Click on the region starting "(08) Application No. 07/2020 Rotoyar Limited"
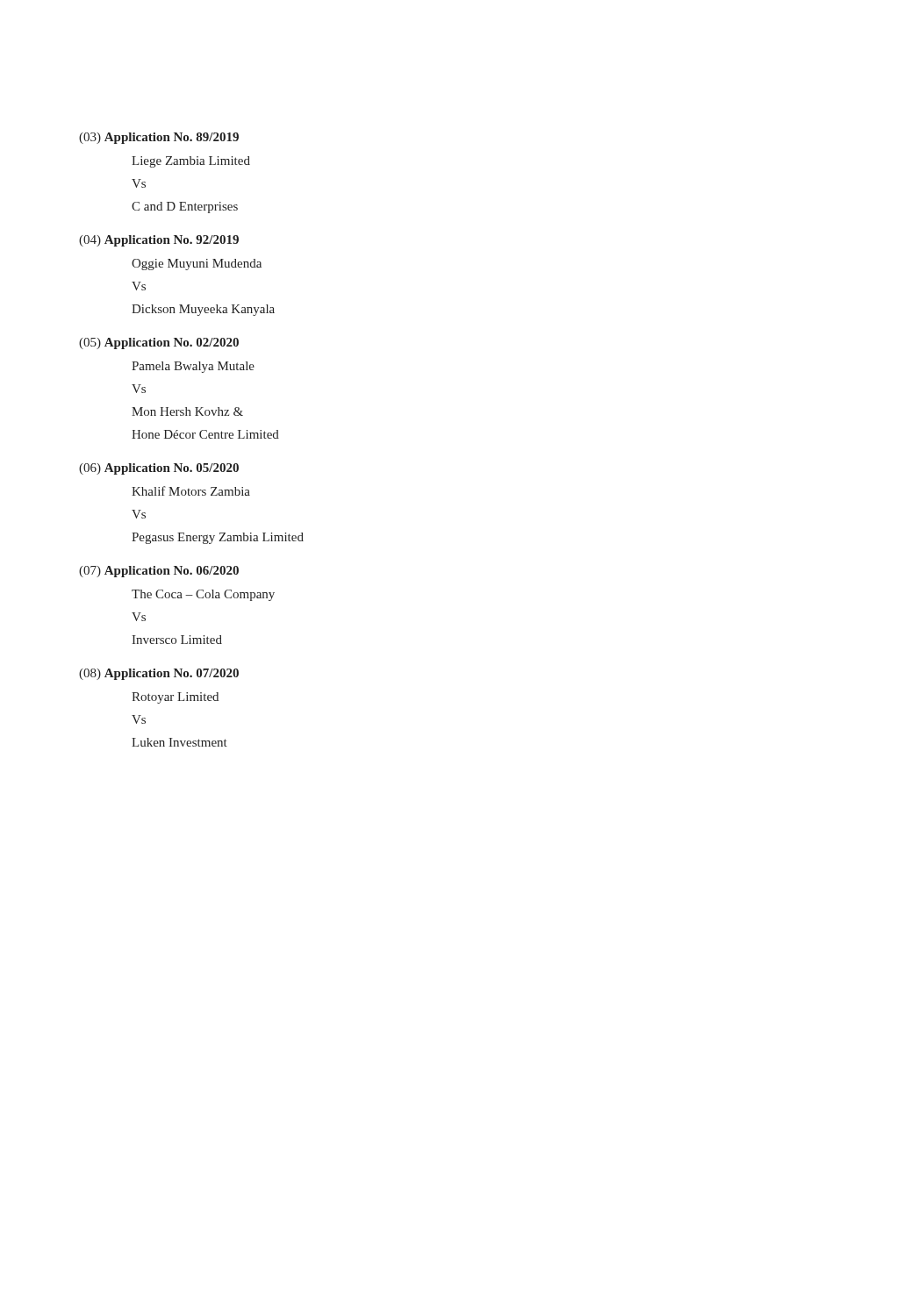Image resolution: width=918 pixels, height=1316 pixels. tap(159, 674)
